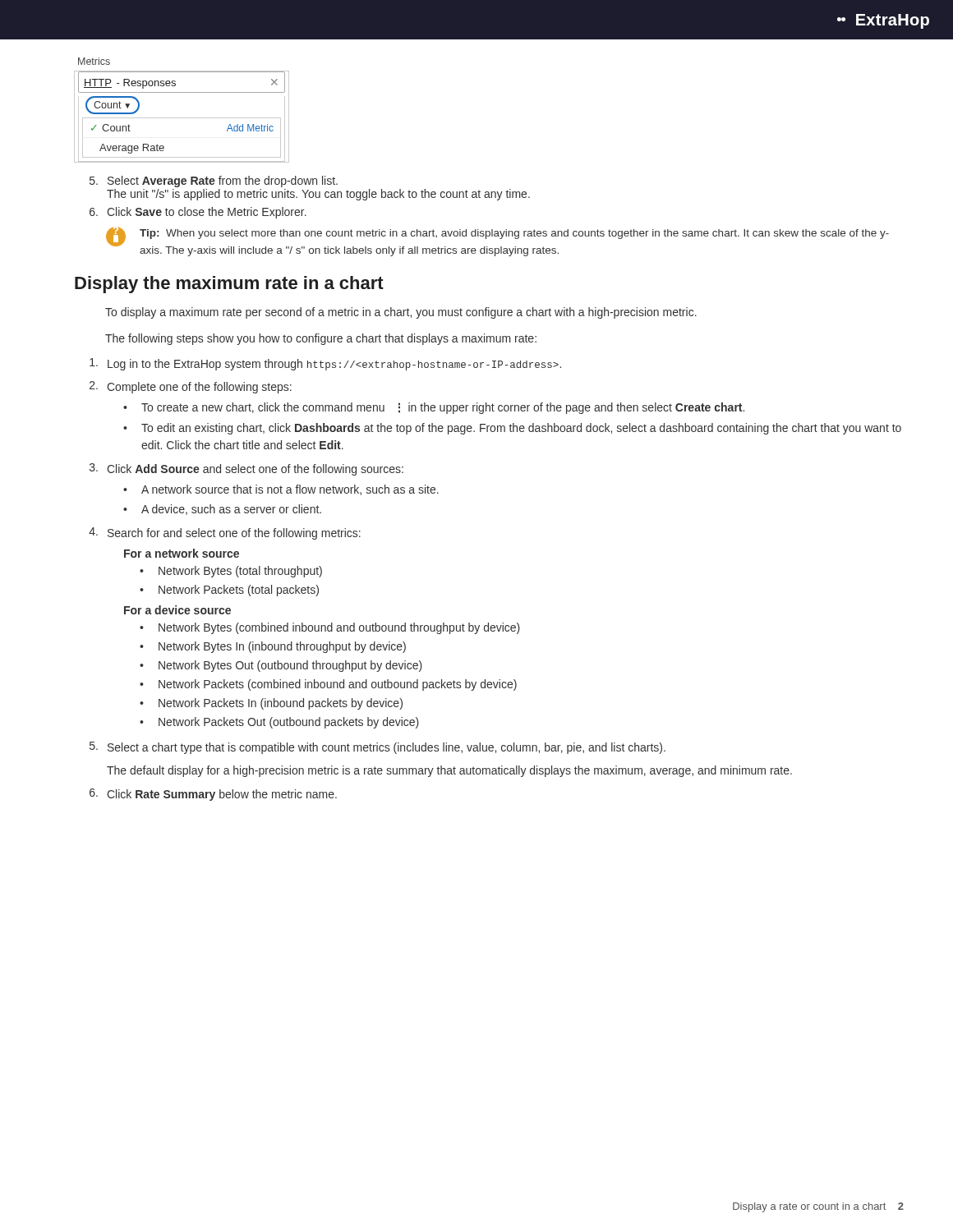Click on the list item that reads "• Network Packets In (inbound packets by"
This screenshot has height=1232, width=953.
click(x=271, y=703)
